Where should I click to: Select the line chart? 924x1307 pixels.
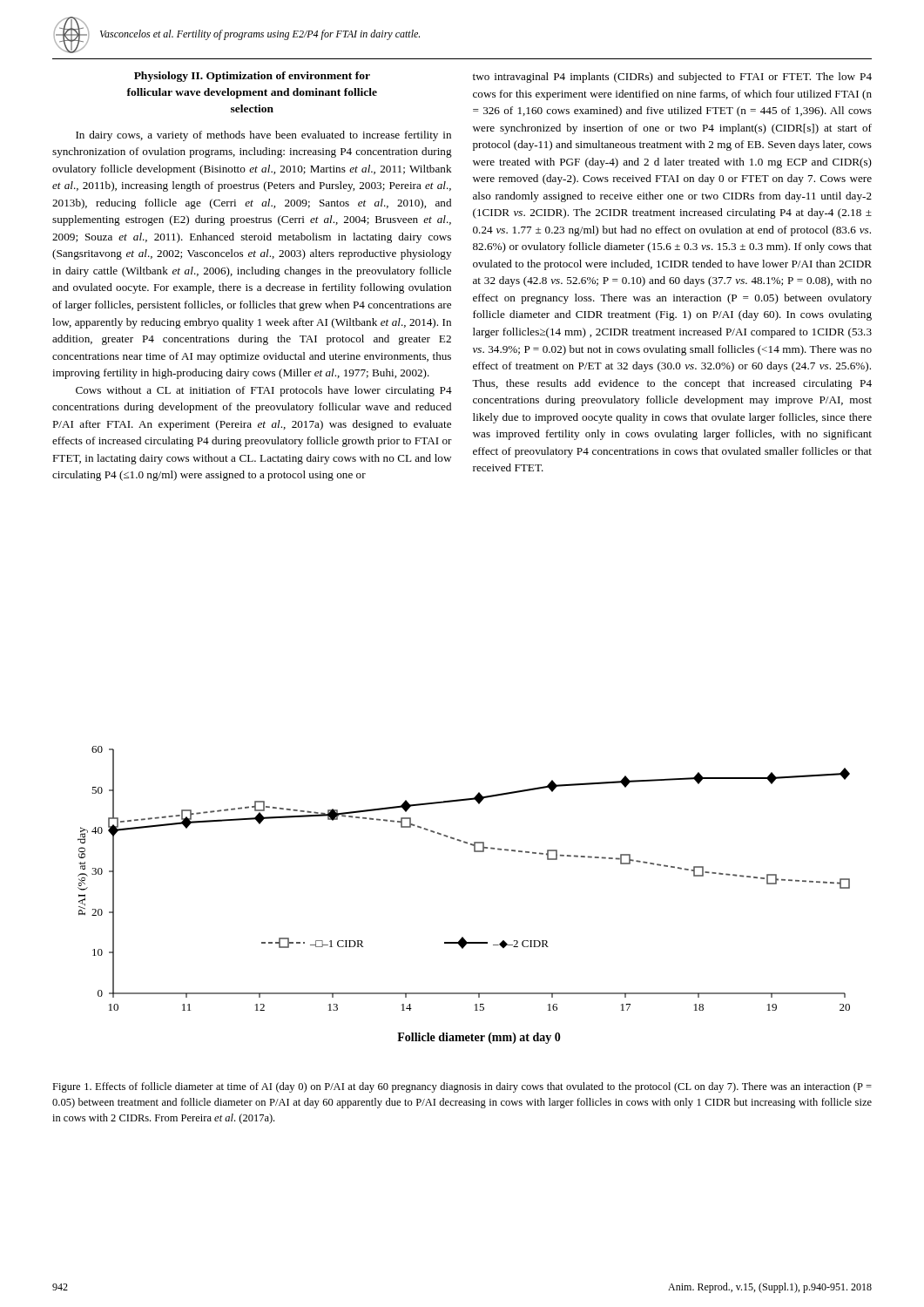(462, 902)
